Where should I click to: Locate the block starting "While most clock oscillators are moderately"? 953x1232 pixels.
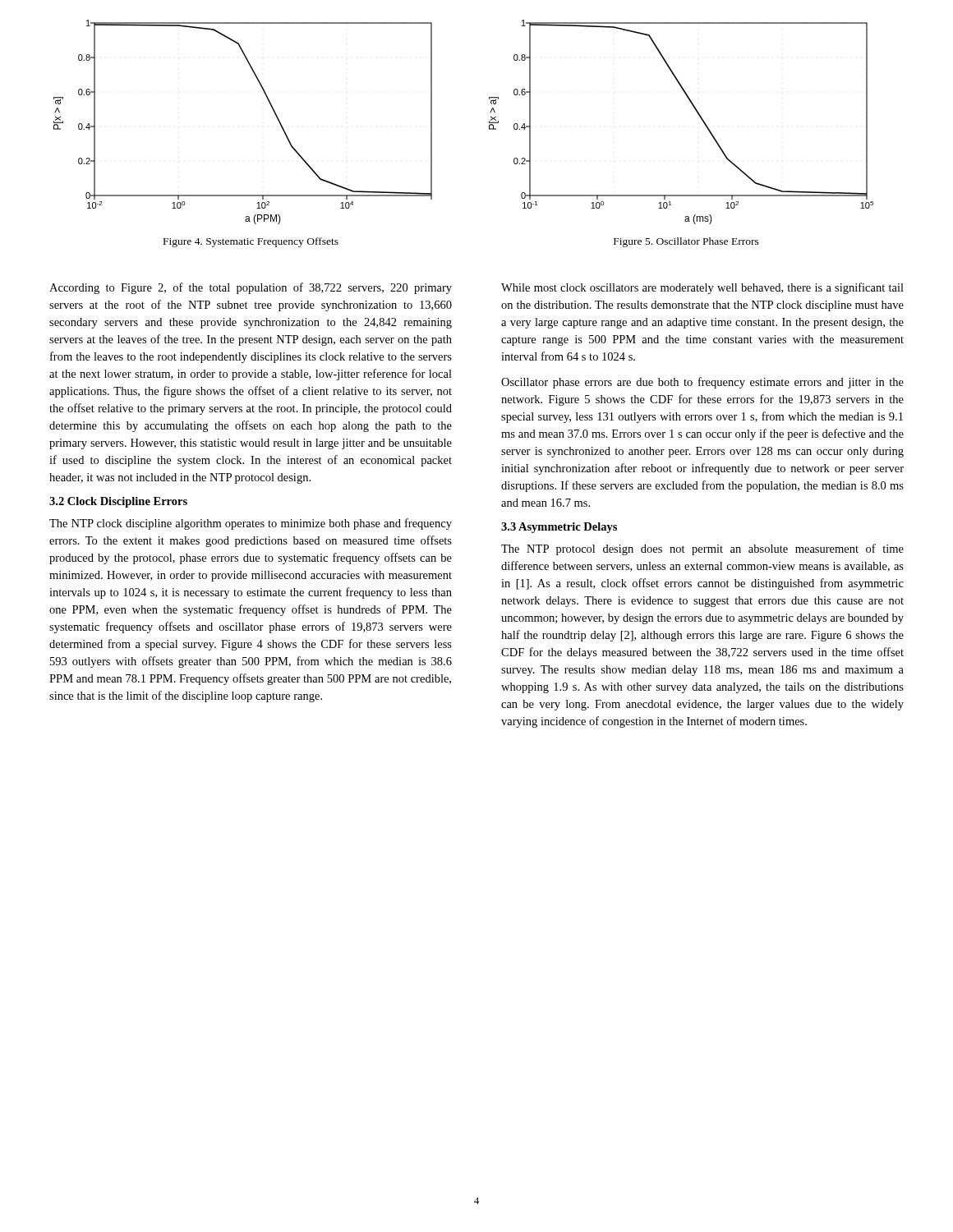pos(702,322)
